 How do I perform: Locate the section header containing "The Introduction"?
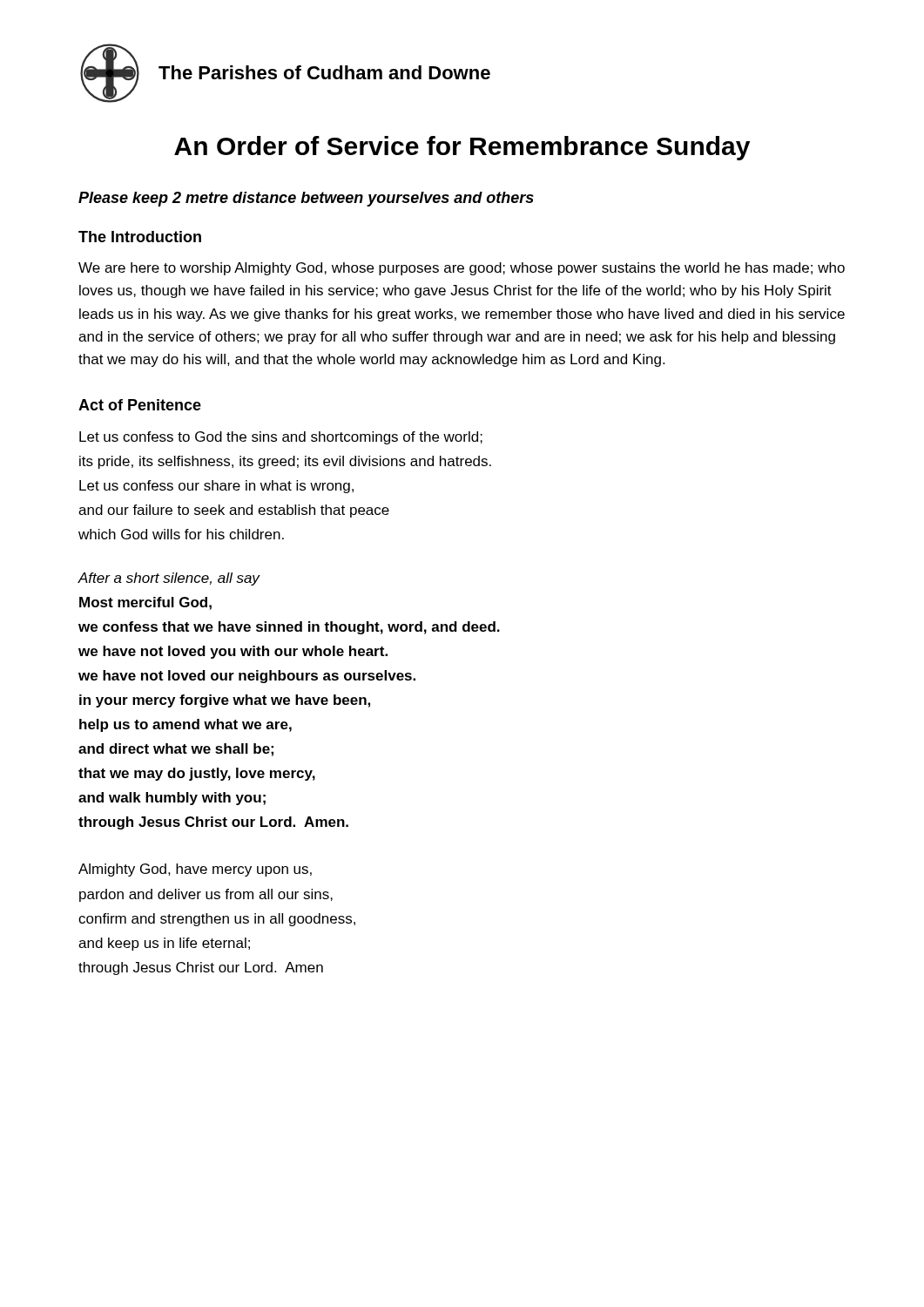[140, 237]
